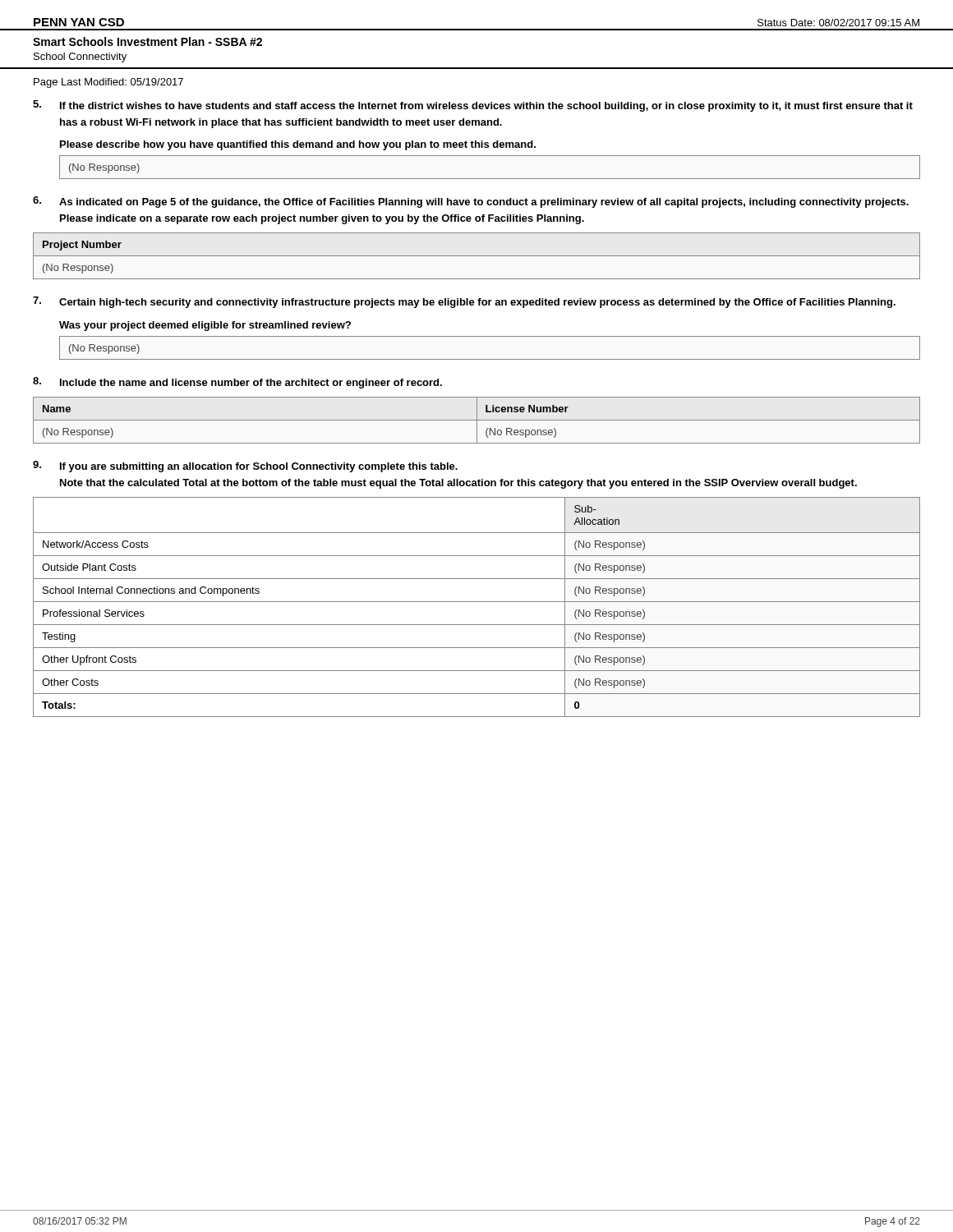953x1232 pixels.
Task: Locate the text starting "If you are submitting an allocation for School"
Action: [x=458, y=474]
